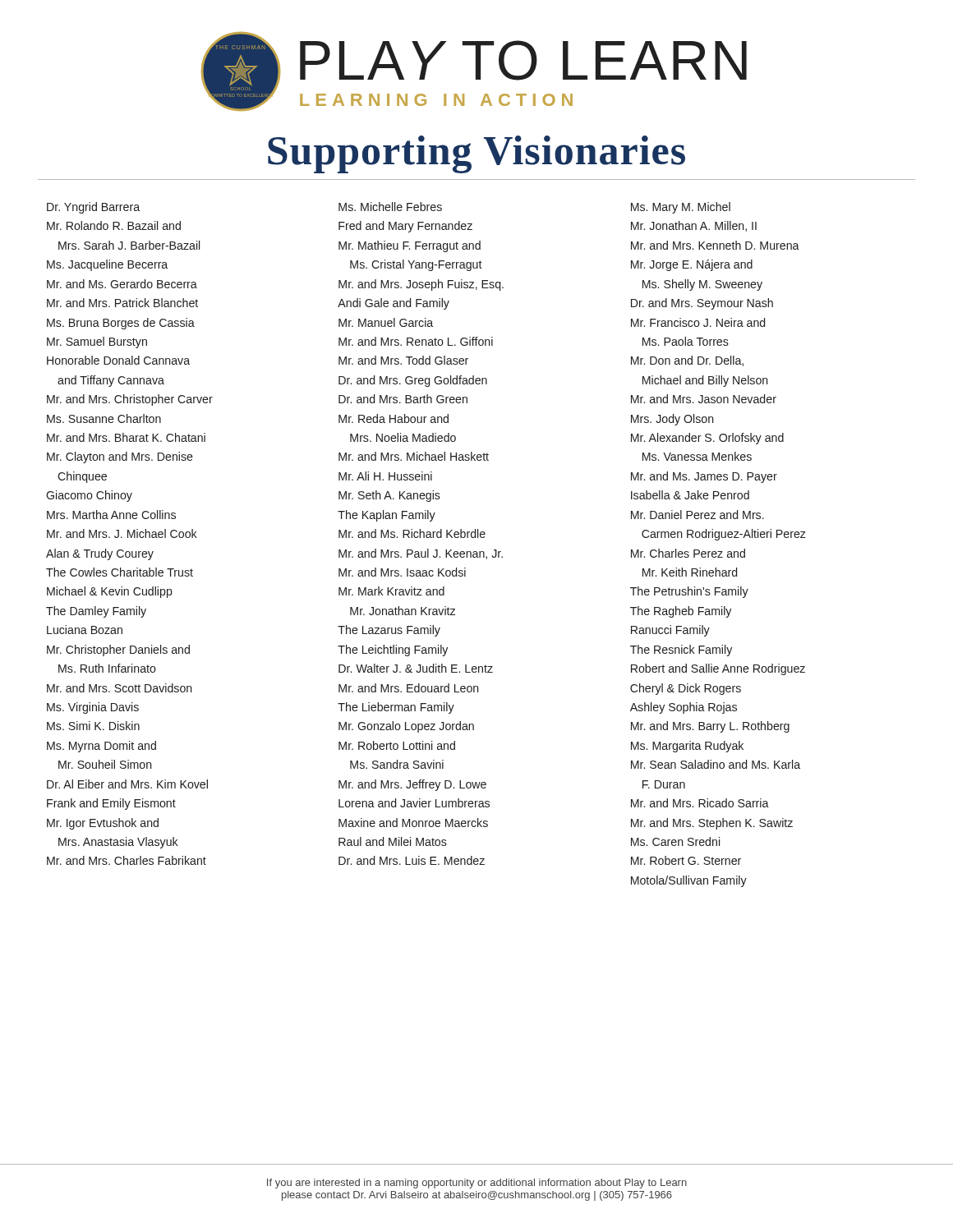Select the passage starting "Mr. and Mrs. Bharat K. Chatani"
The image size is (953, 1232).
[126, 438]
